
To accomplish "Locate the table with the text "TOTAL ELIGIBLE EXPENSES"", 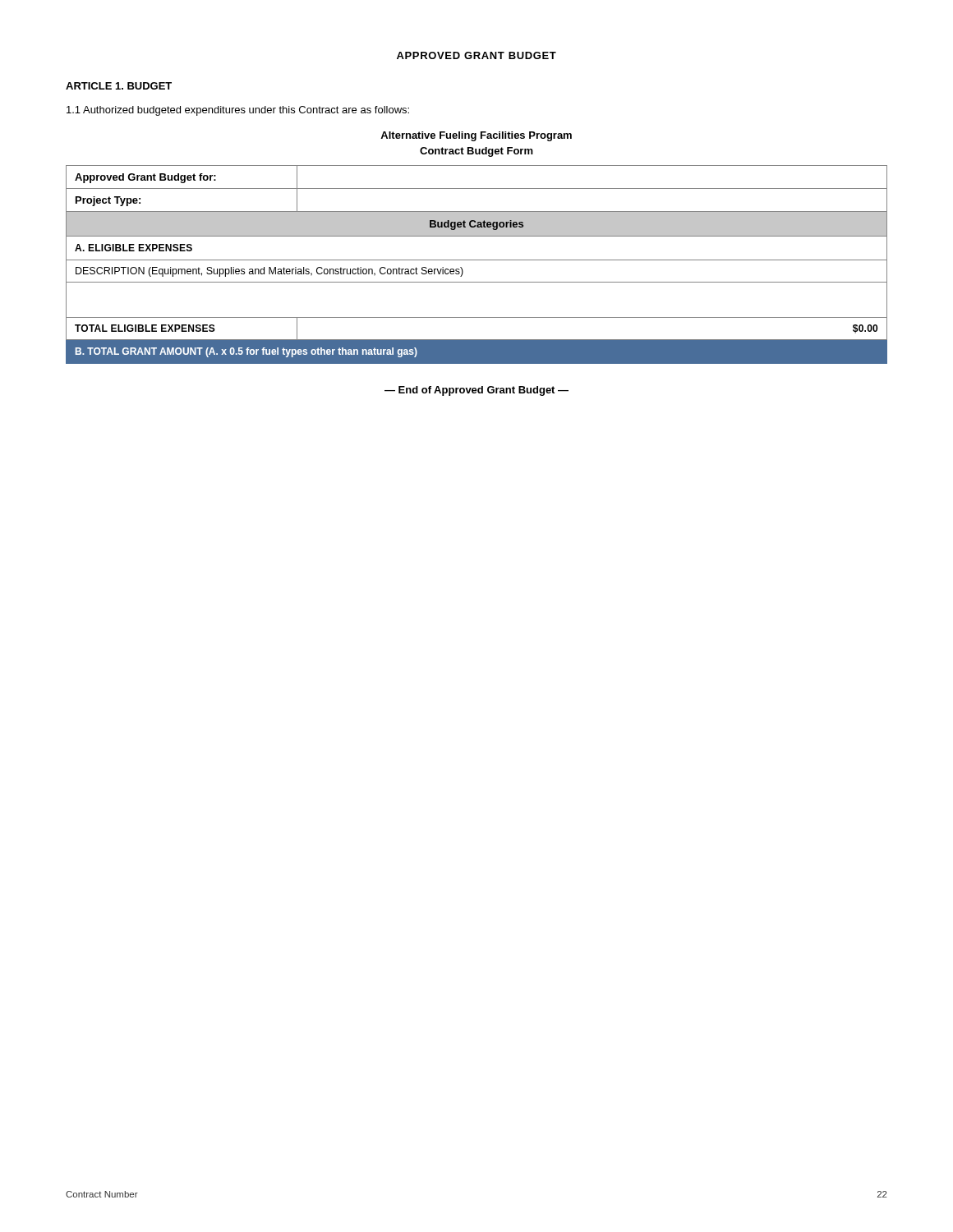I will coord(476,264).
